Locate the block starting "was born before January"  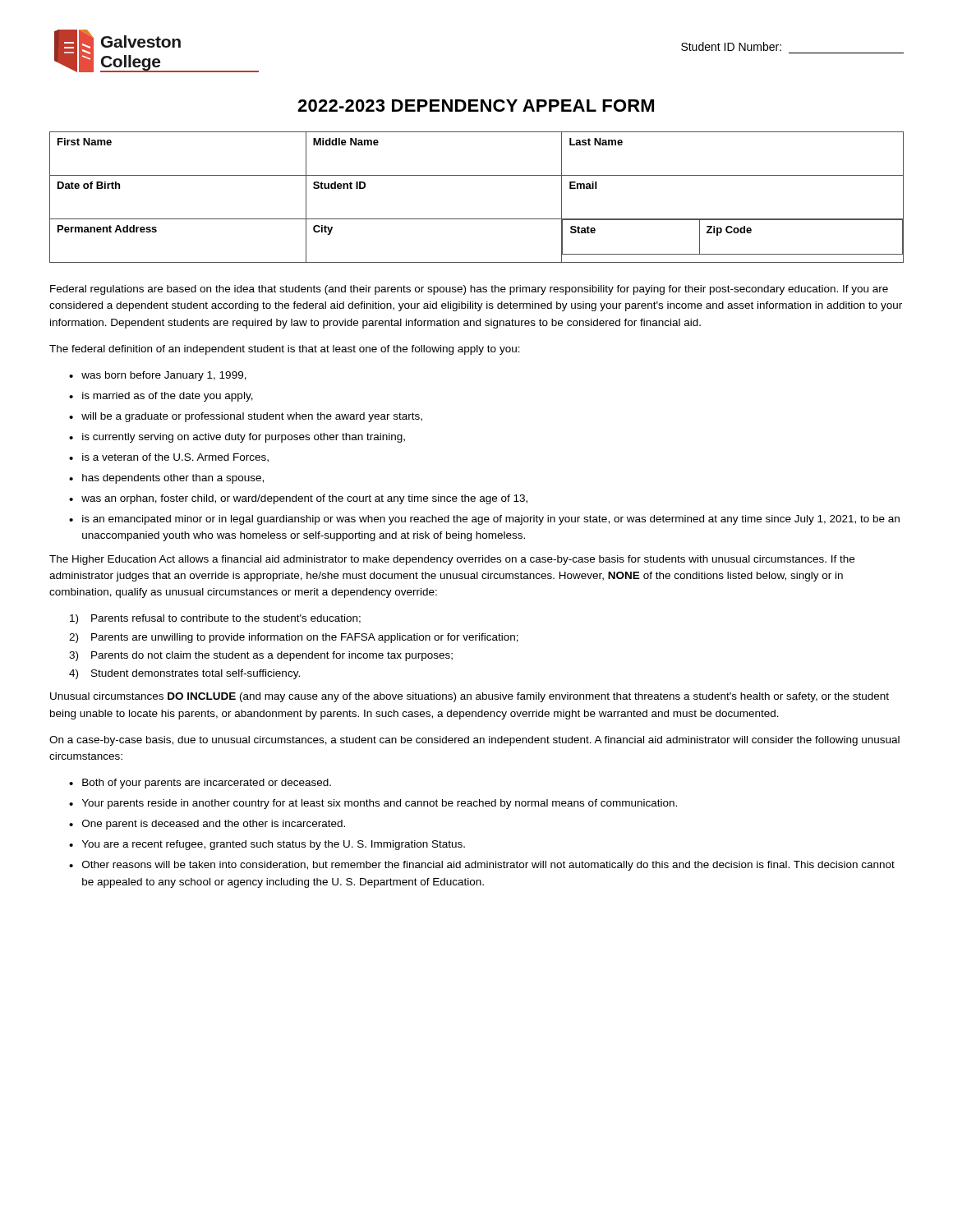coord(164,375)
